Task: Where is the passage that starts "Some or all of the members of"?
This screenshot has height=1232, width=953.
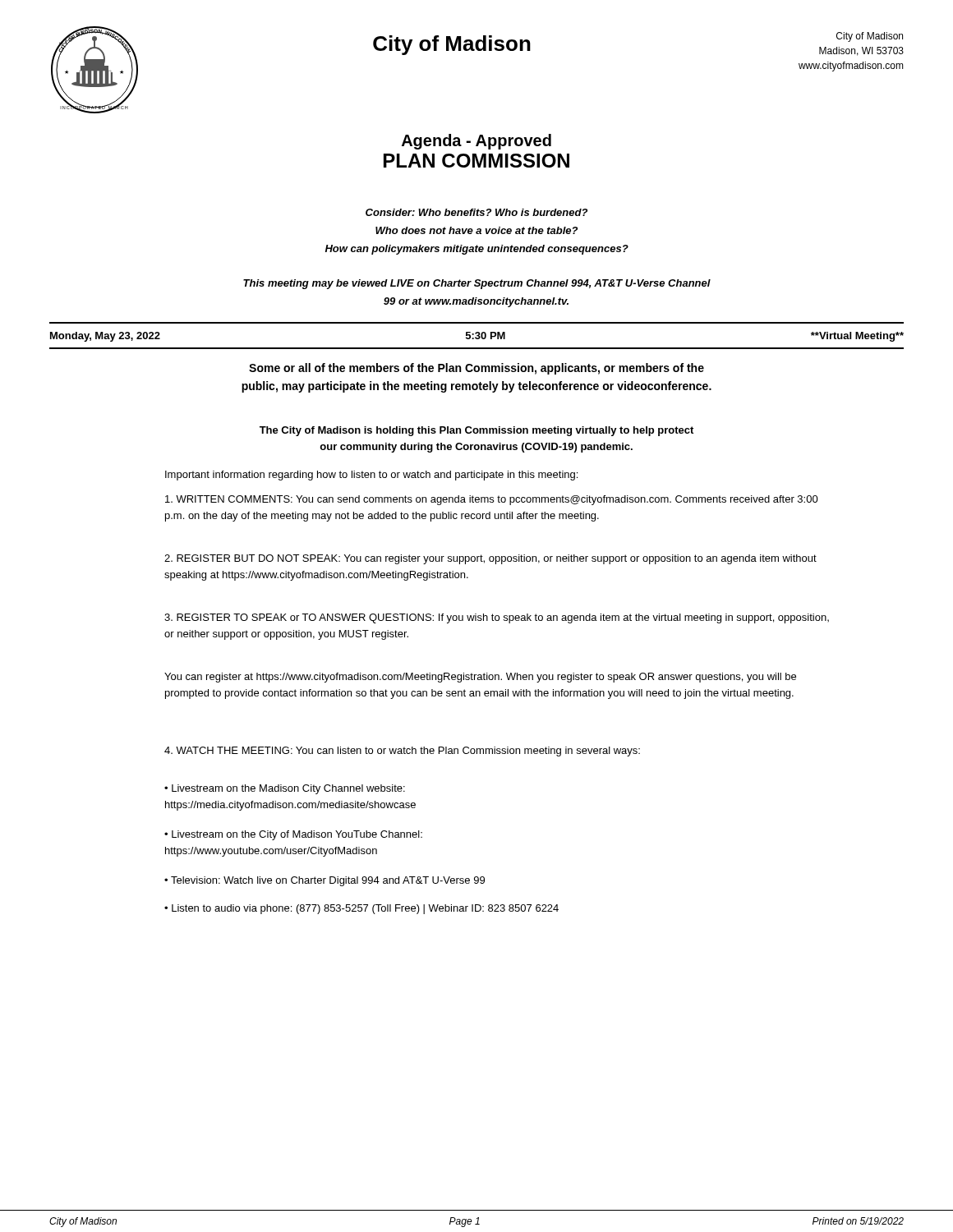Action: pyautogui.click(x=476, y=378)
